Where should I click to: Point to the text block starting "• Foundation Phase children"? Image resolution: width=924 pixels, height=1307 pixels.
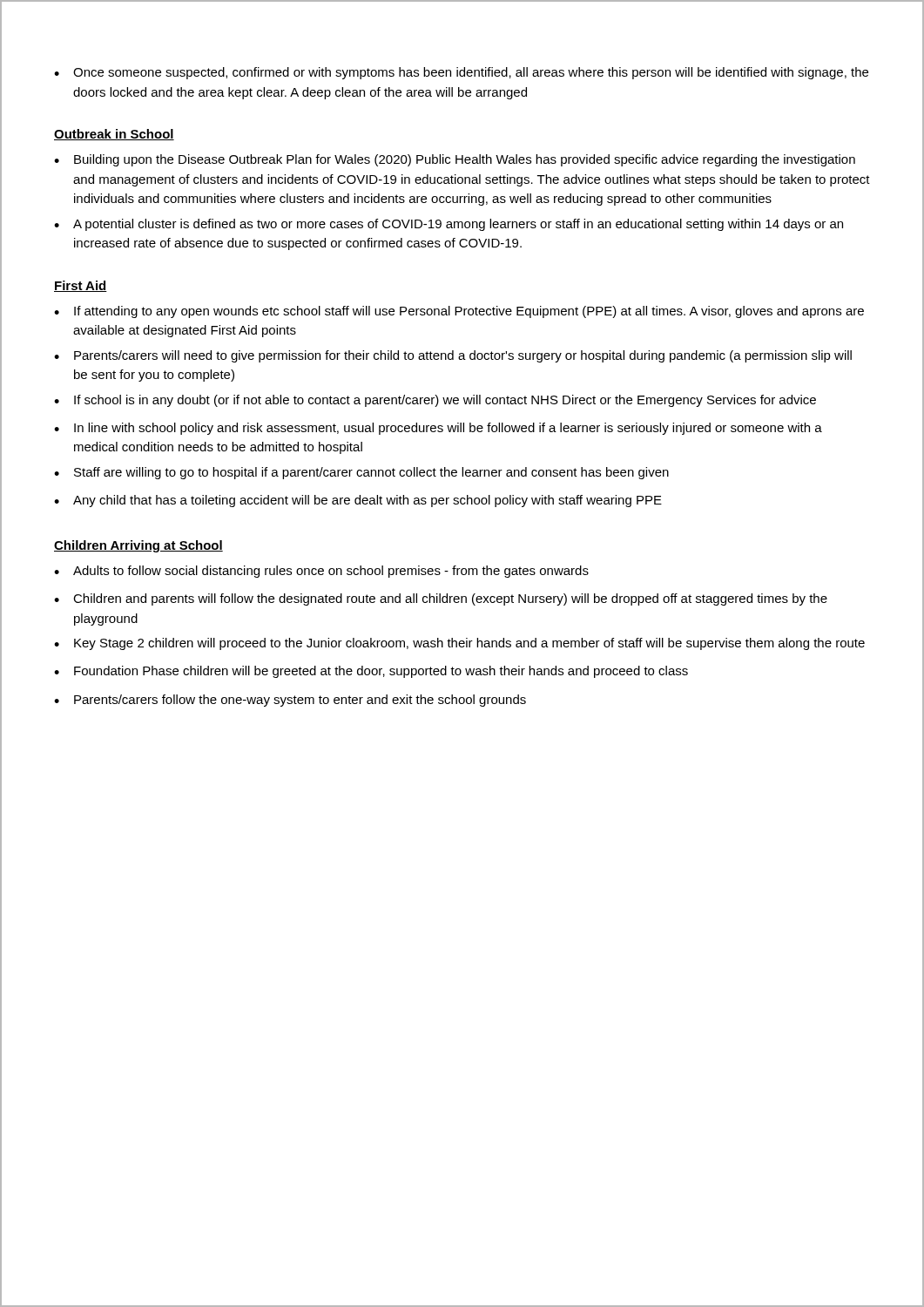[462, 673]
